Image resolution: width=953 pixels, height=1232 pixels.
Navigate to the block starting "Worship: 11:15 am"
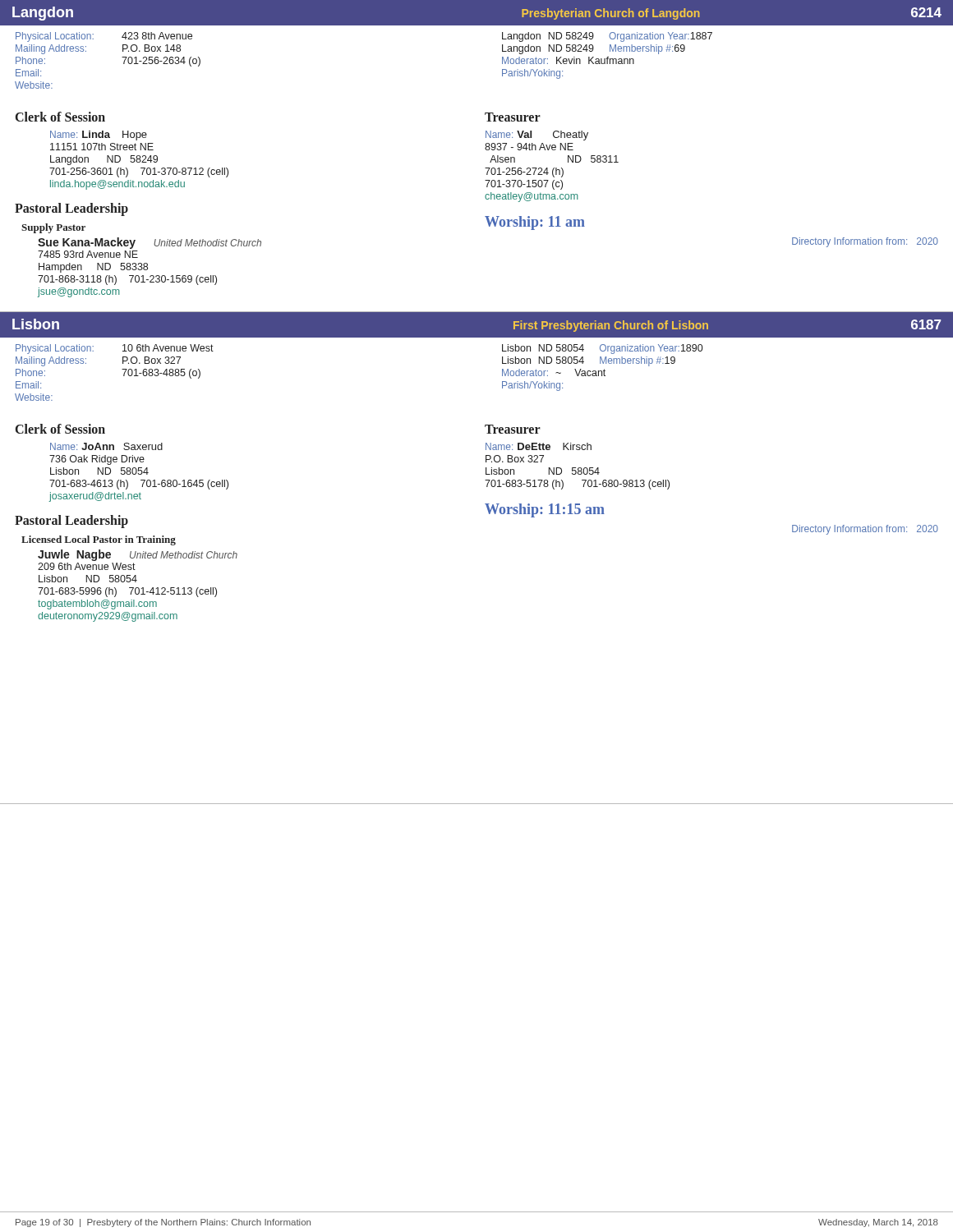[545, 509]
